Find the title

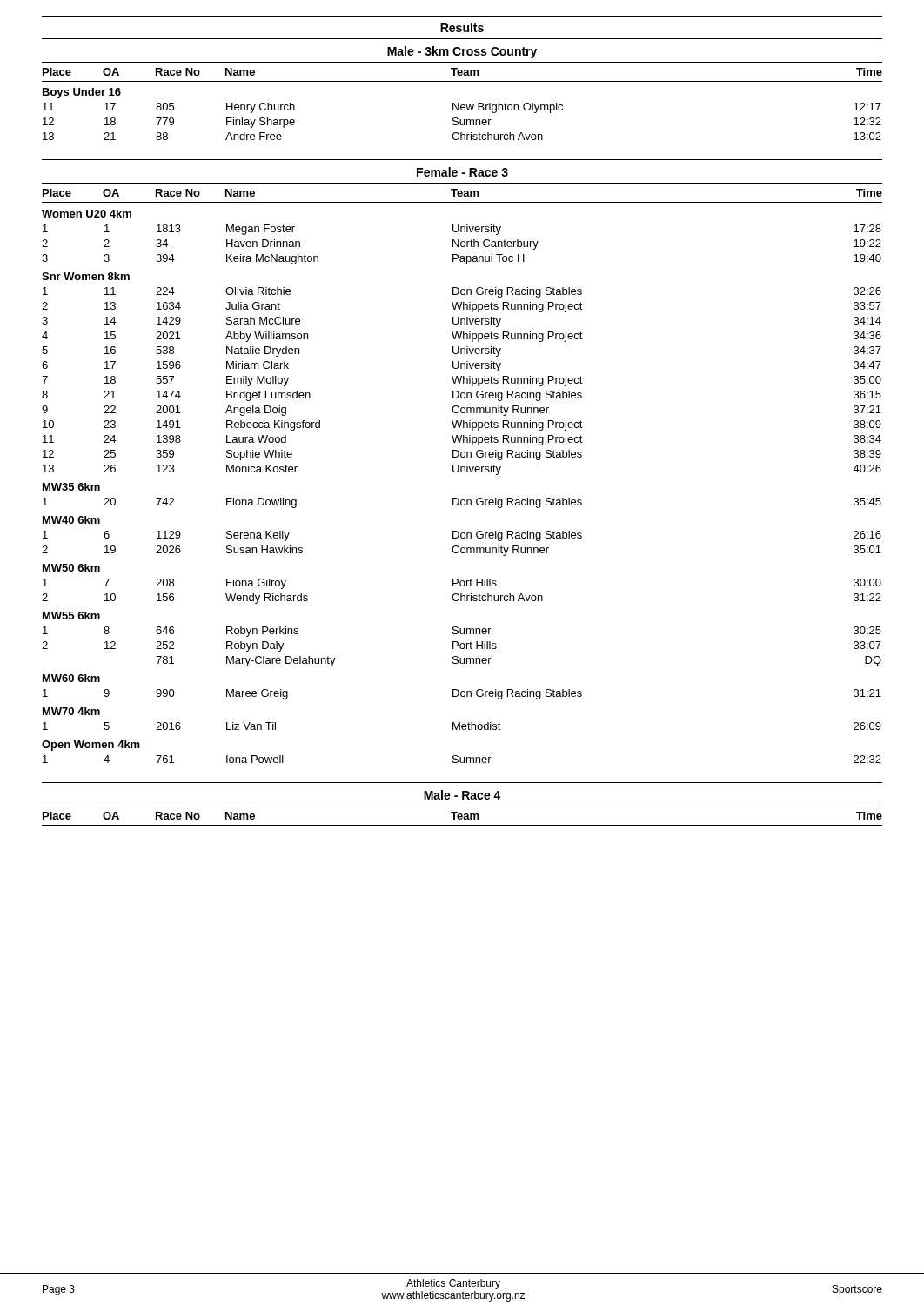pyautogui.click(x=462, y=28)
